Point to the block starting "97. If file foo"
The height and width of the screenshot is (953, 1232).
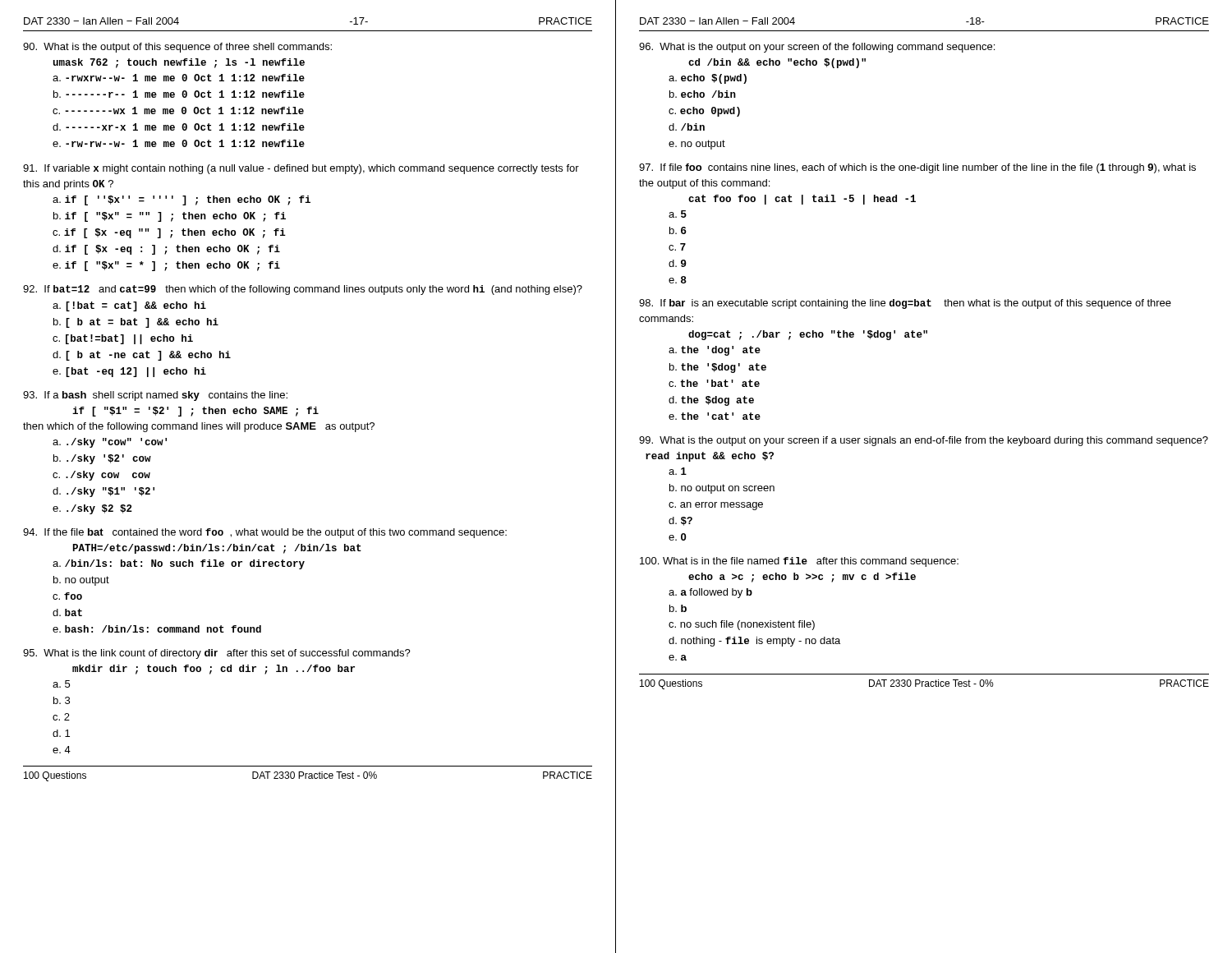[x=917, y=168]
